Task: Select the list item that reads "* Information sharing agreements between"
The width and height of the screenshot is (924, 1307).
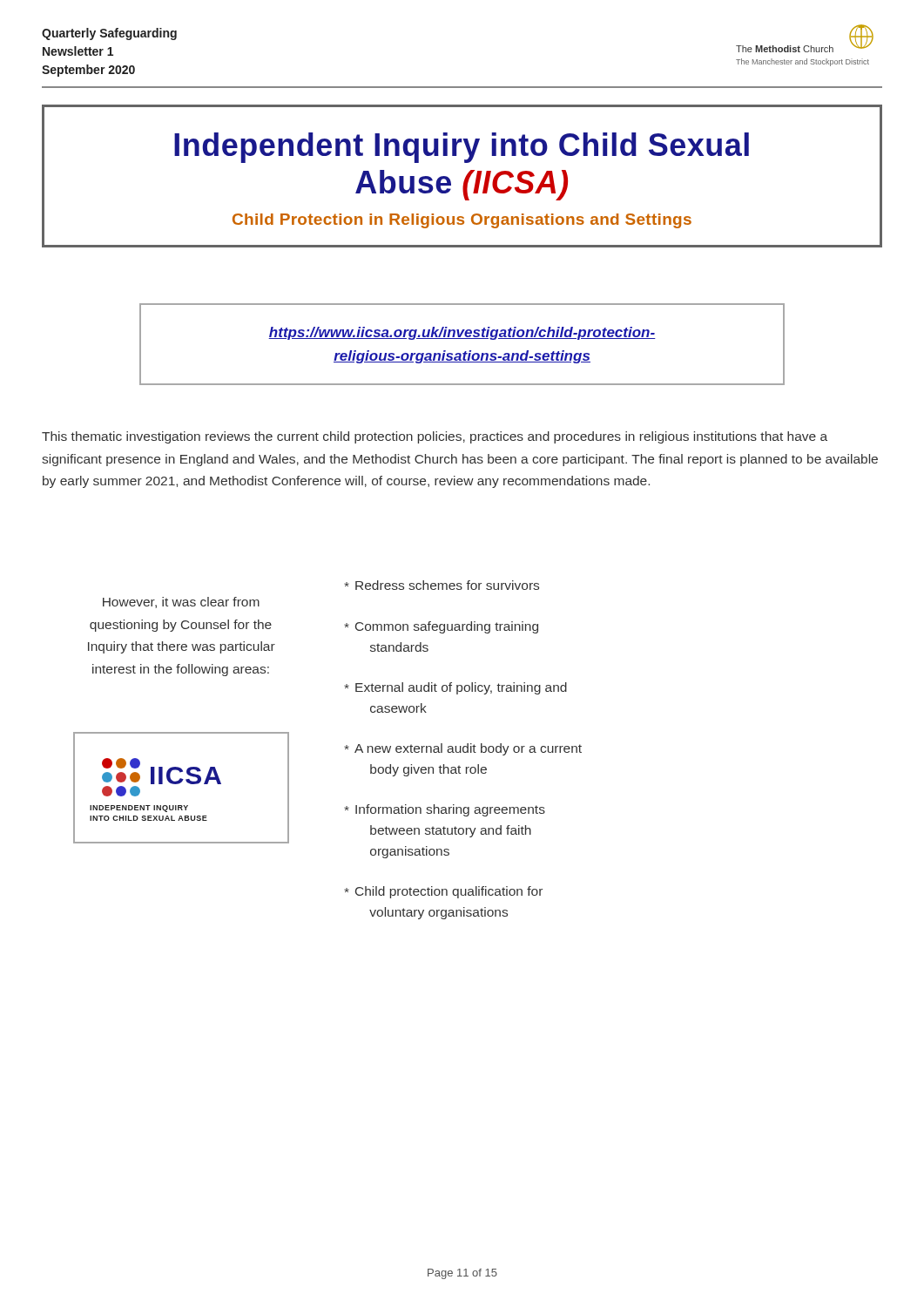Action: pyautogui.click(x=445, y=830)
